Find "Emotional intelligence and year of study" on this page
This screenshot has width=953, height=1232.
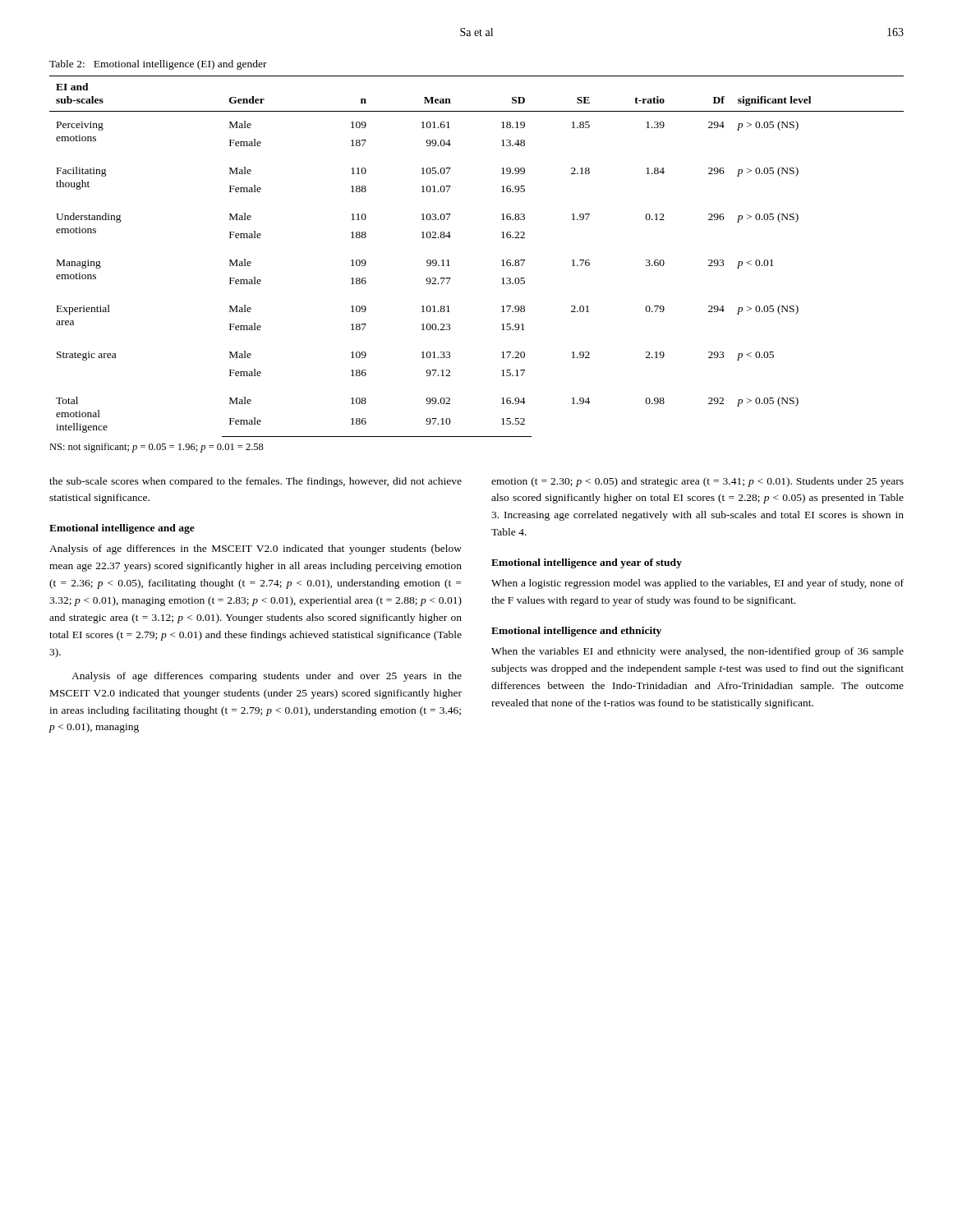pyautogui.click(x=587, y=562)
